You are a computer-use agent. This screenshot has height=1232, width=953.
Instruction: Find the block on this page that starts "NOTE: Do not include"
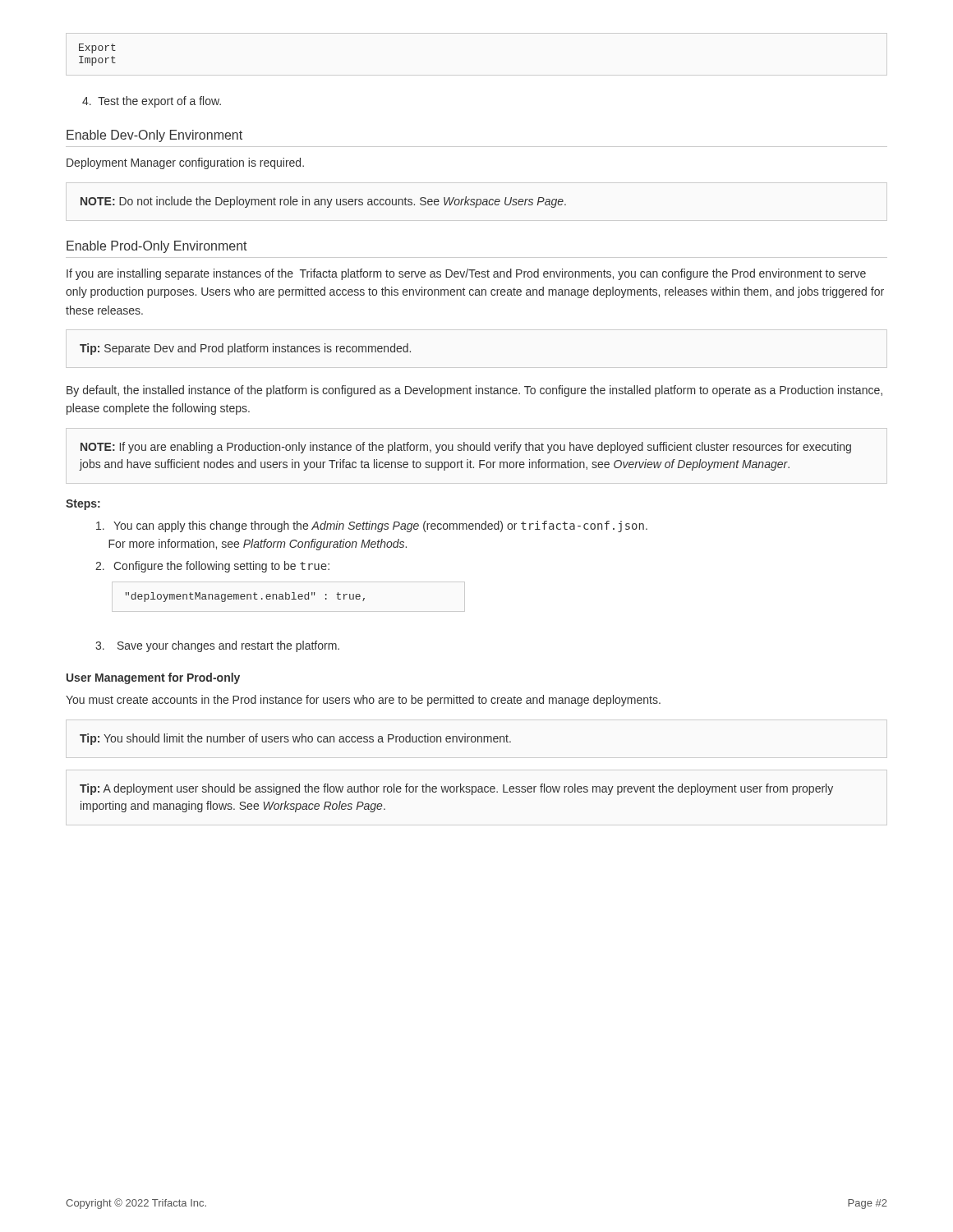point(323,201)
